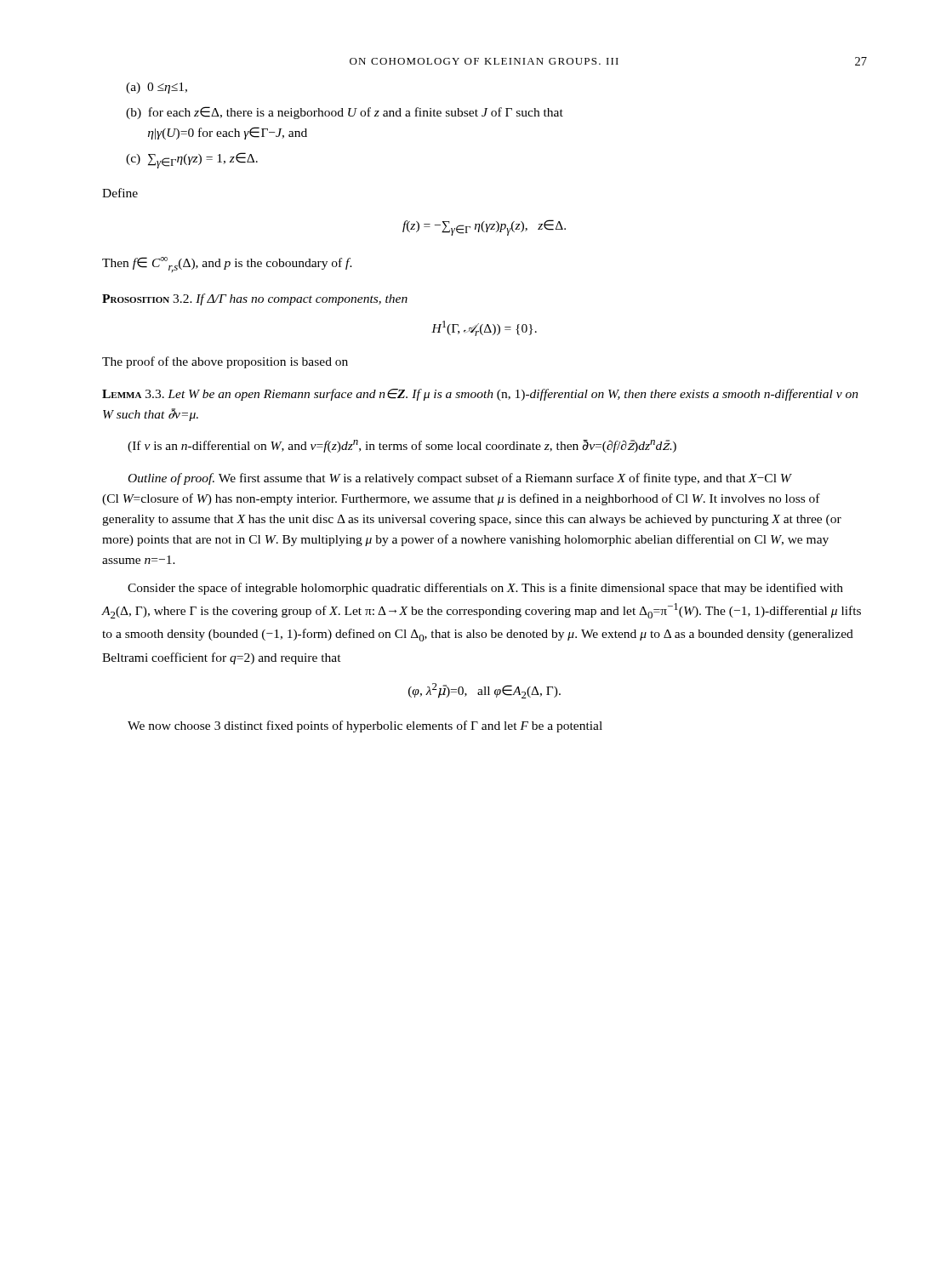This screenshot has width=952, height=1276.
Task: Select the block starting "(b) for each"
Action: pyautogui.click(x=344, y=122)
